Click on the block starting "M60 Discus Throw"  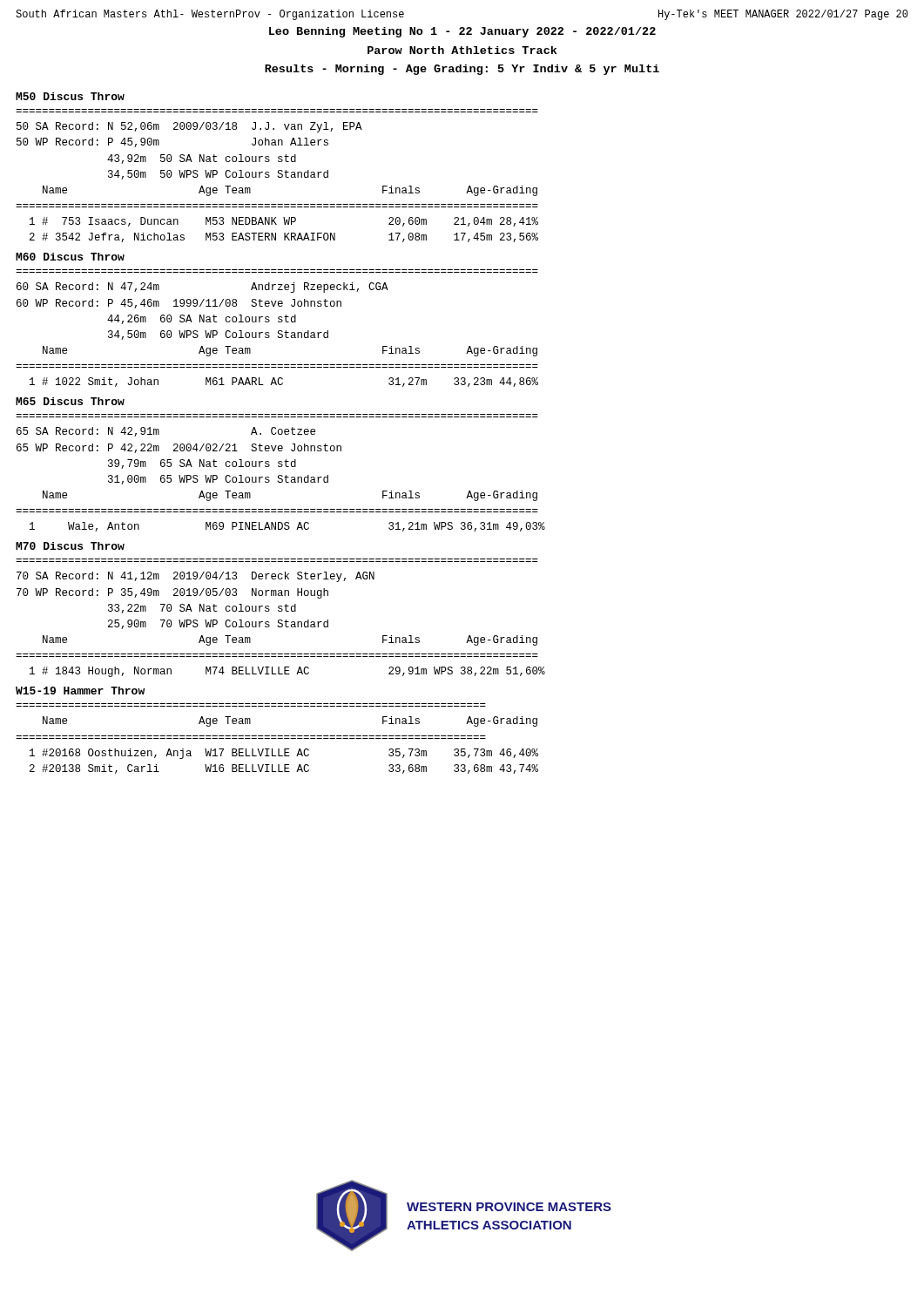pyautogui.click(x=70, y=258)
